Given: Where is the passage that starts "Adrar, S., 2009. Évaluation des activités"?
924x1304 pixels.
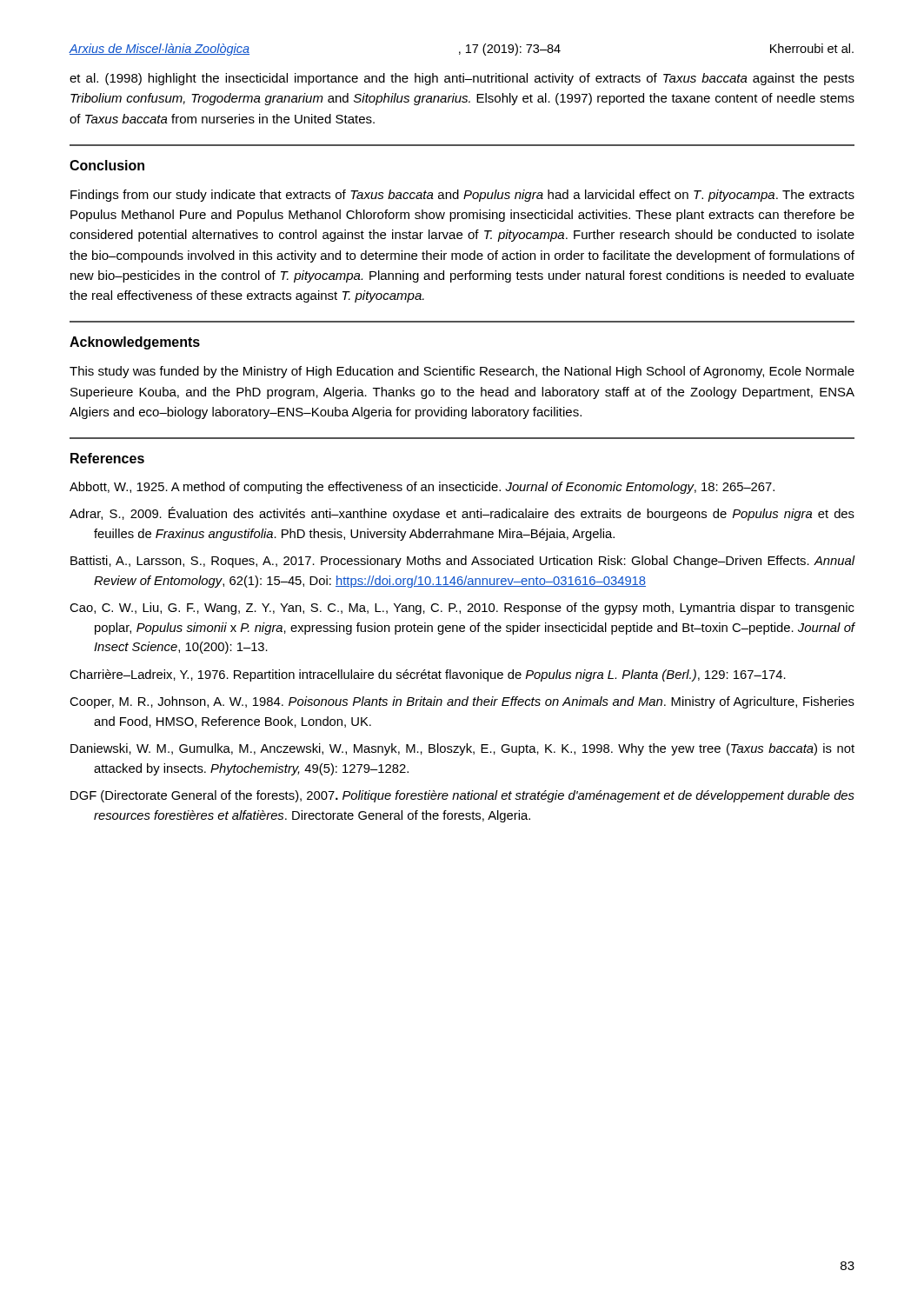Looking at the screenshot, I should pyautogui.click(x=462, y=524).
